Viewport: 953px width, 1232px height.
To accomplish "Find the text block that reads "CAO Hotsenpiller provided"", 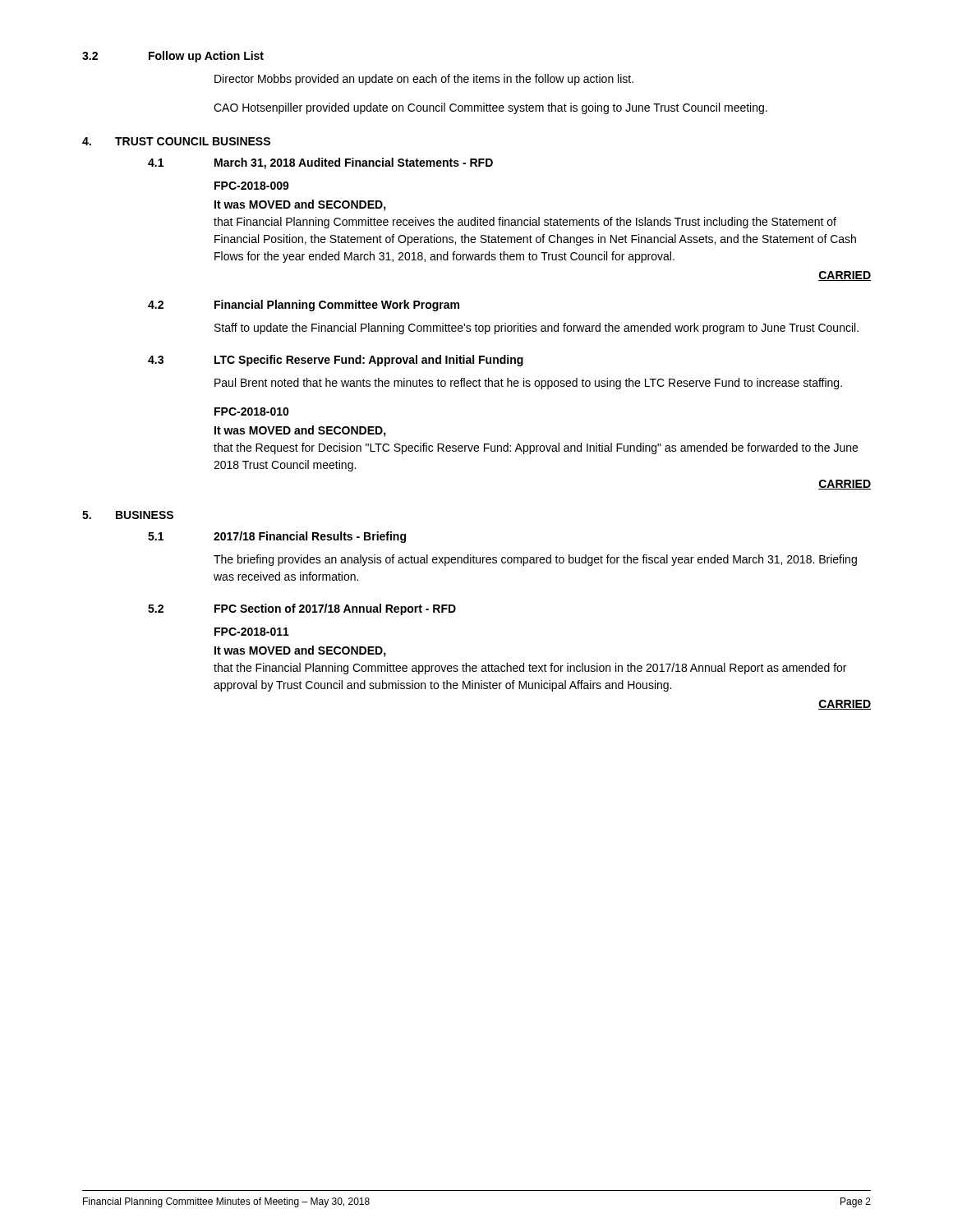I will click(x=491, y=108).
